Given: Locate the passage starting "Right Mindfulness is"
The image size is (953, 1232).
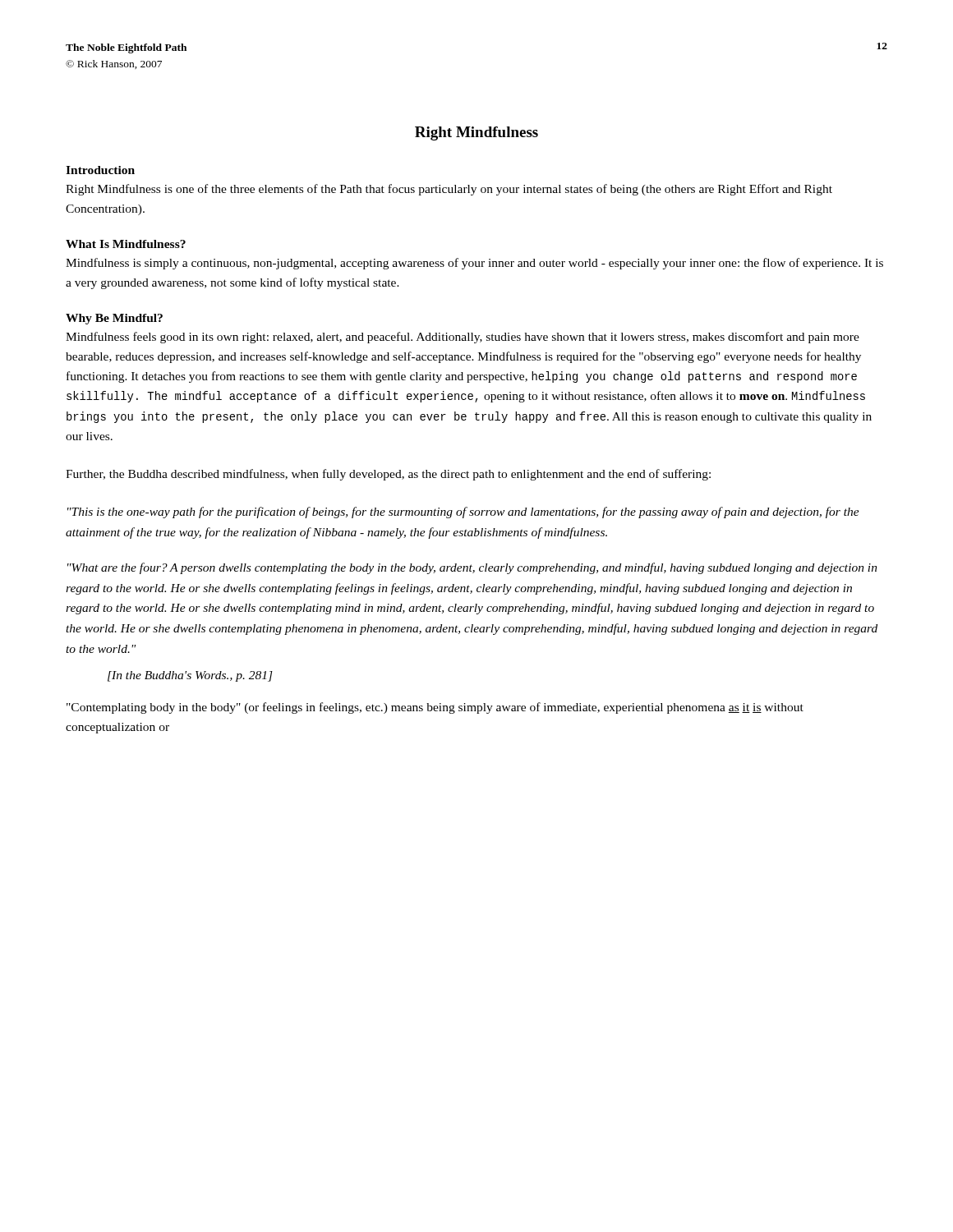Looking at the screenshot, I should tap(449, 198).
